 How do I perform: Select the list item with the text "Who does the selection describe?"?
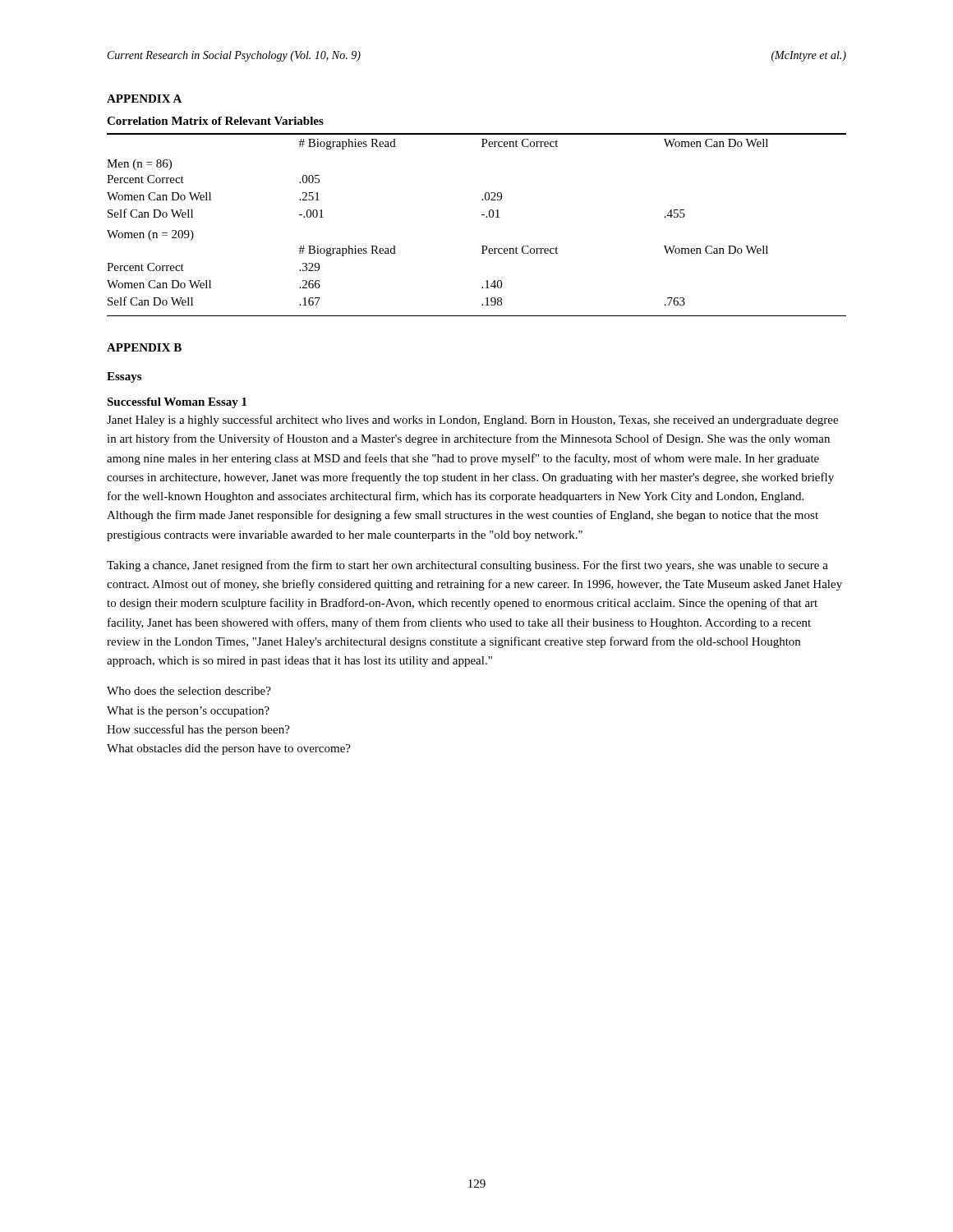(189, 691)
